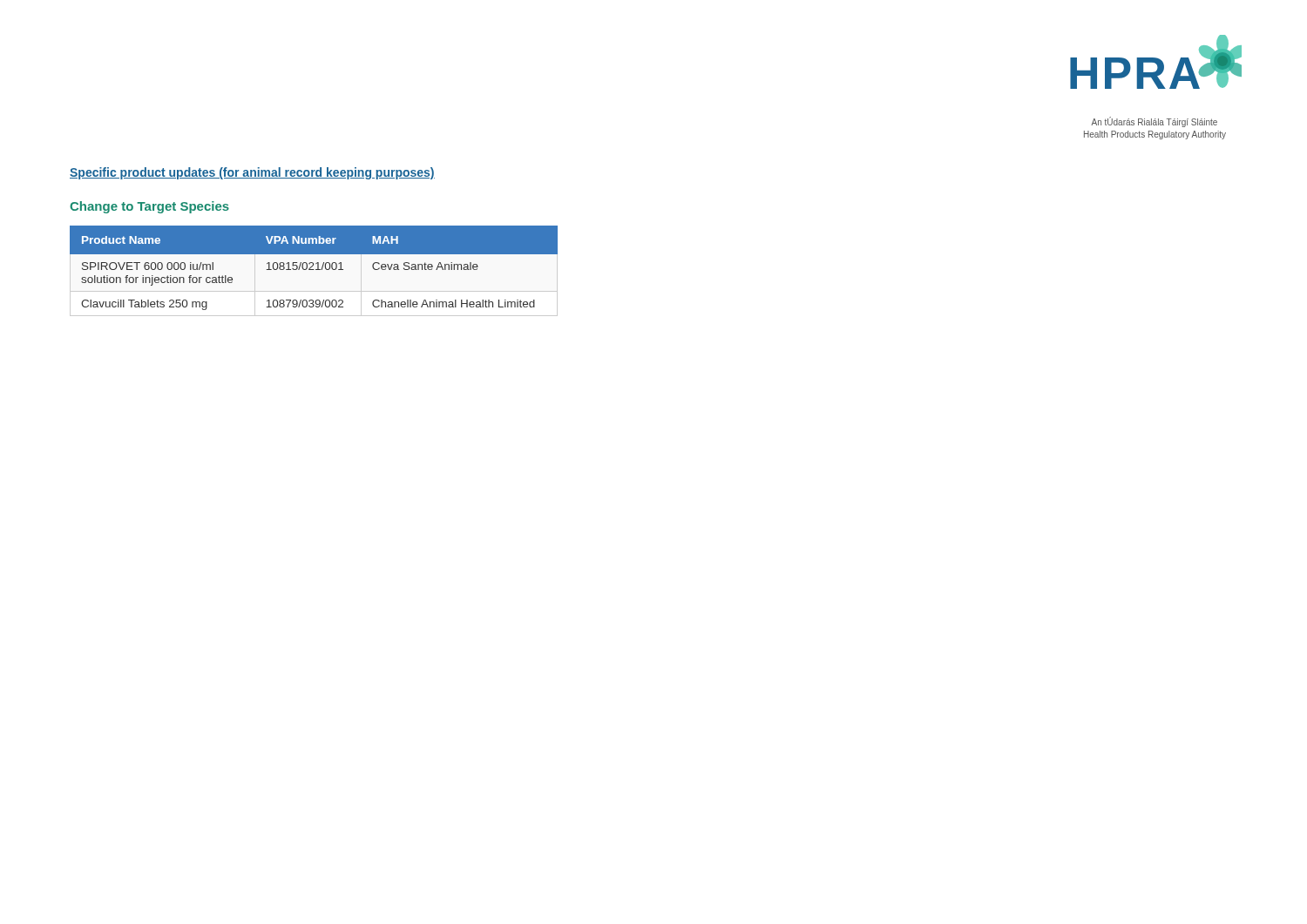Find the section header with the text "Specific product updates (for animal"
Screen dimensions: 924x1307
click(252, 172)
